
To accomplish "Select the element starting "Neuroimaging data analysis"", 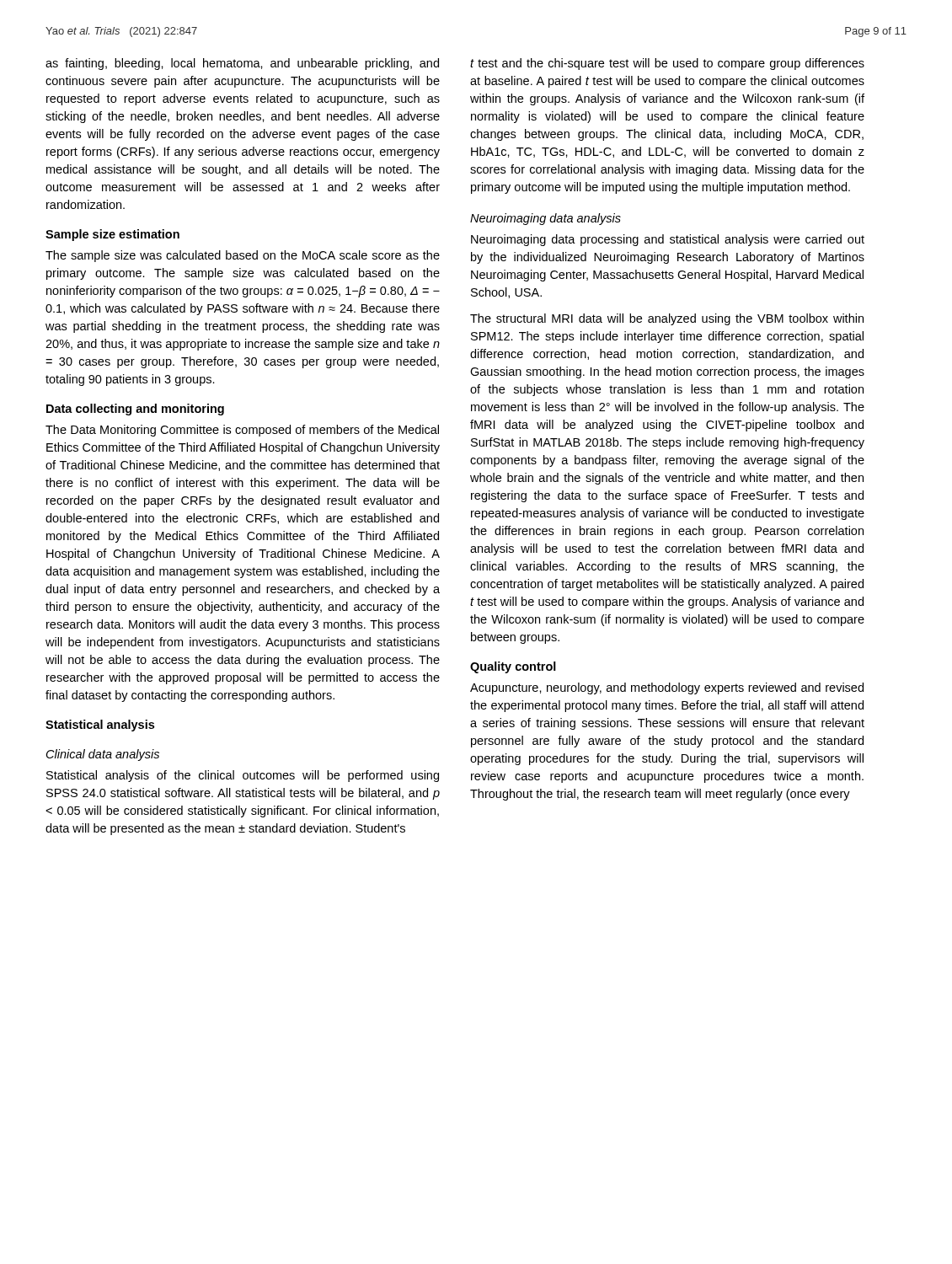I will pyautogui.click(x=545, y=218).
